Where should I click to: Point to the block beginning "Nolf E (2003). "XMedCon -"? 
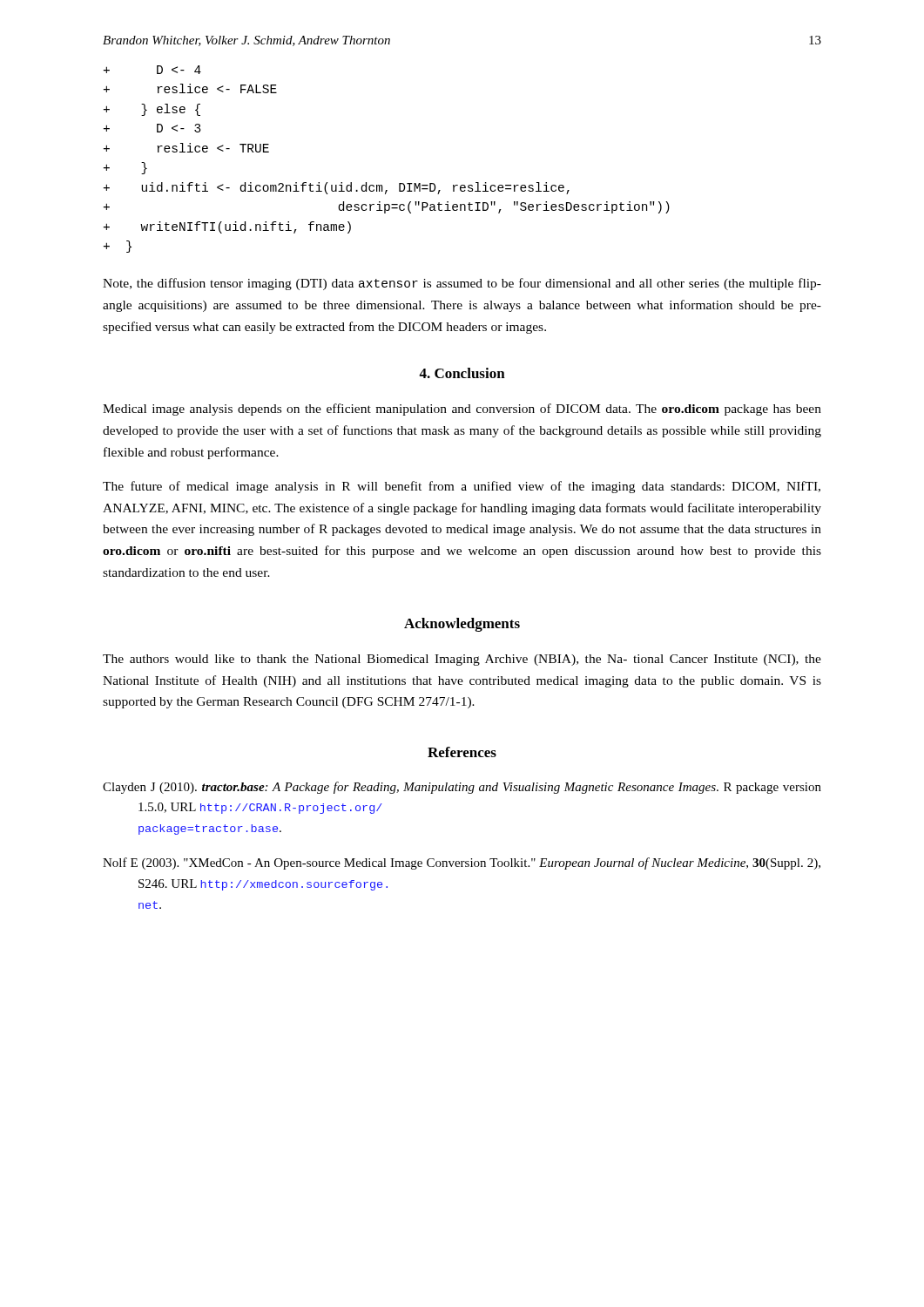(462, 863)
